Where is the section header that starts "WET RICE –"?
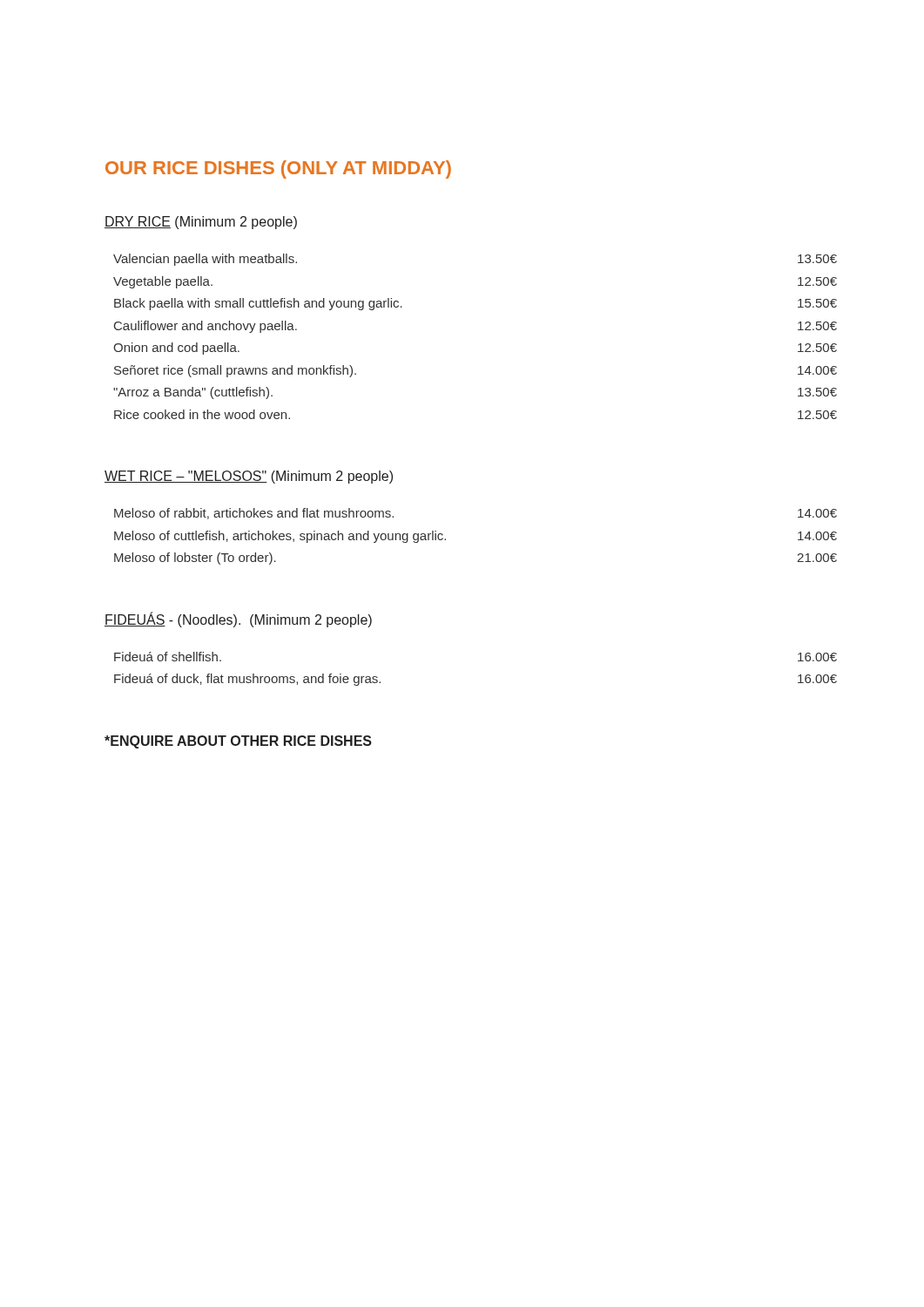924x1307 pixels. point(249,476)
